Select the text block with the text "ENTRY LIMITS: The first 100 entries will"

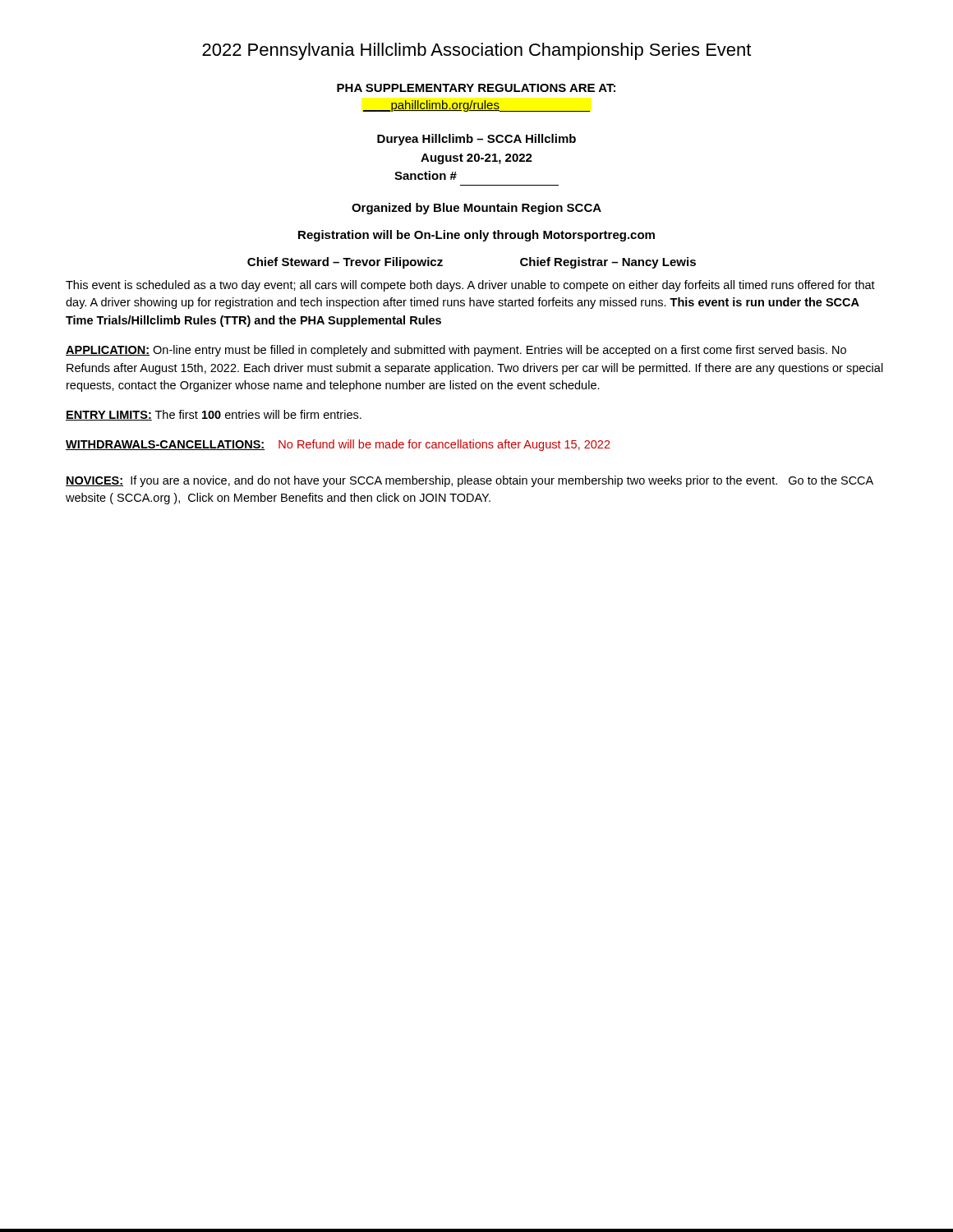tap(214, 415)
